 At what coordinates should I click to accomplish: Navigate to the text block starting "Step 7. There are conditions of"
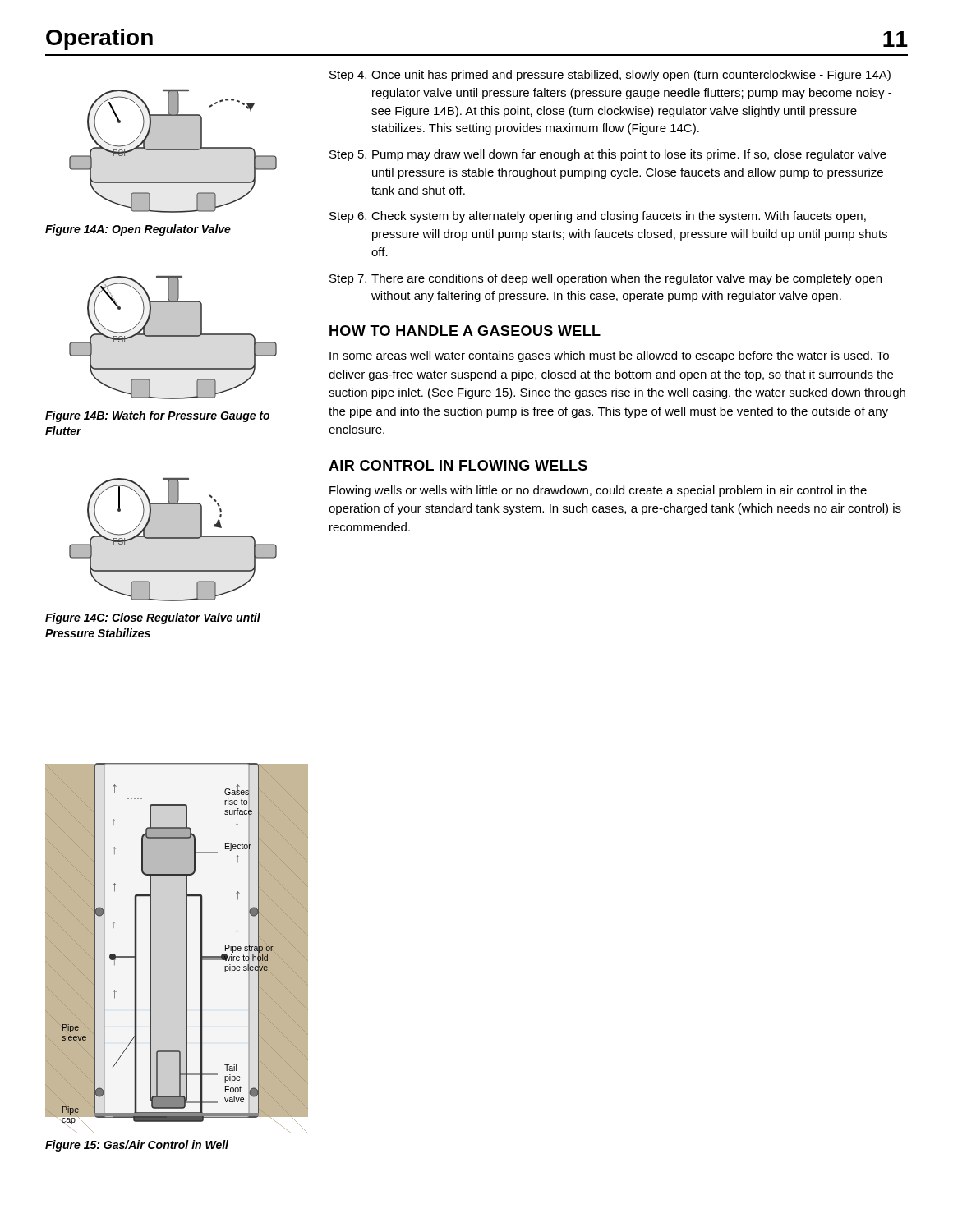tap(618, 287)
